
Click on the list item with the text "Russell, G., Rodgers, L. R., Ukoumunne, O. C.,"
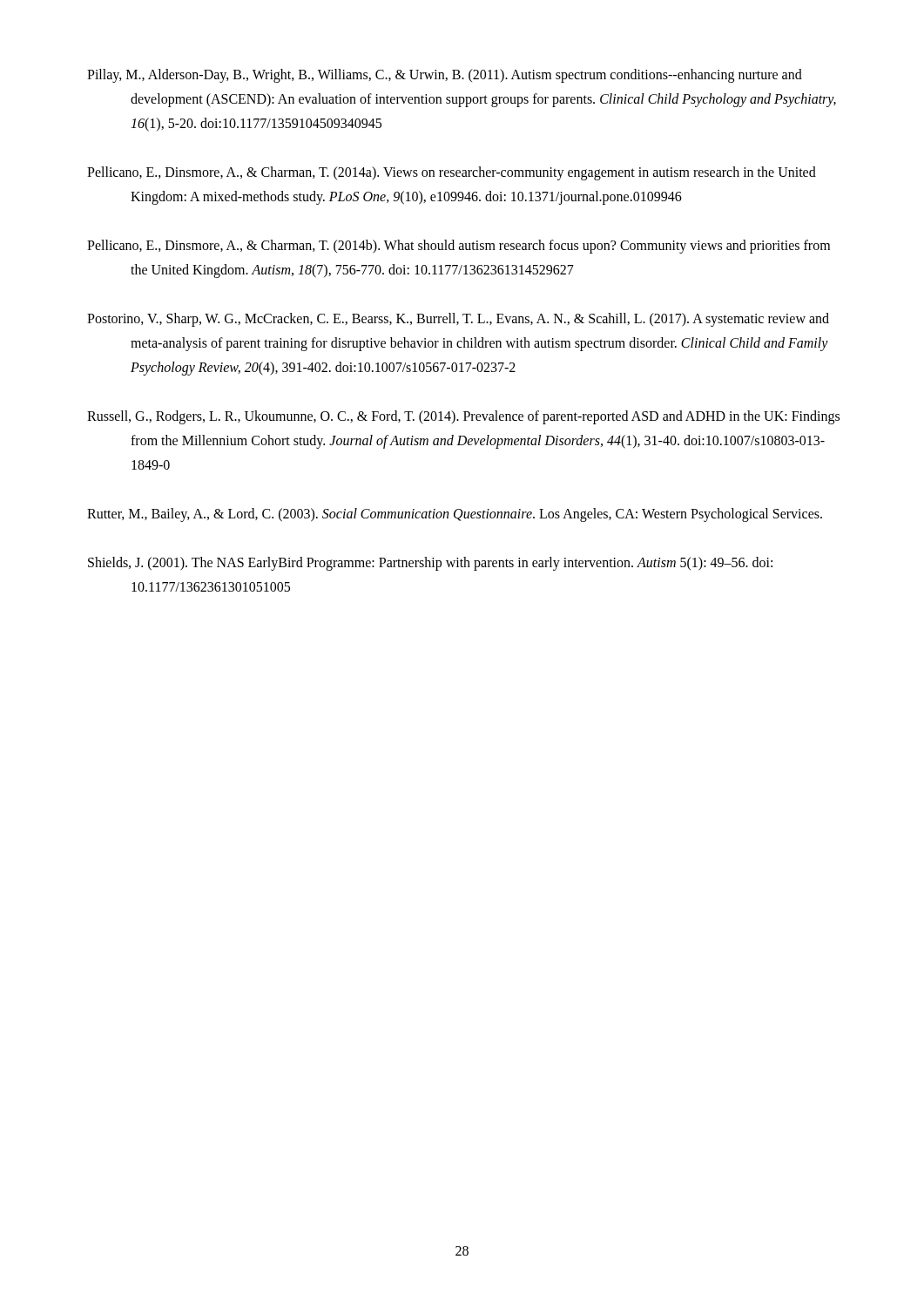tap(464, 440)
